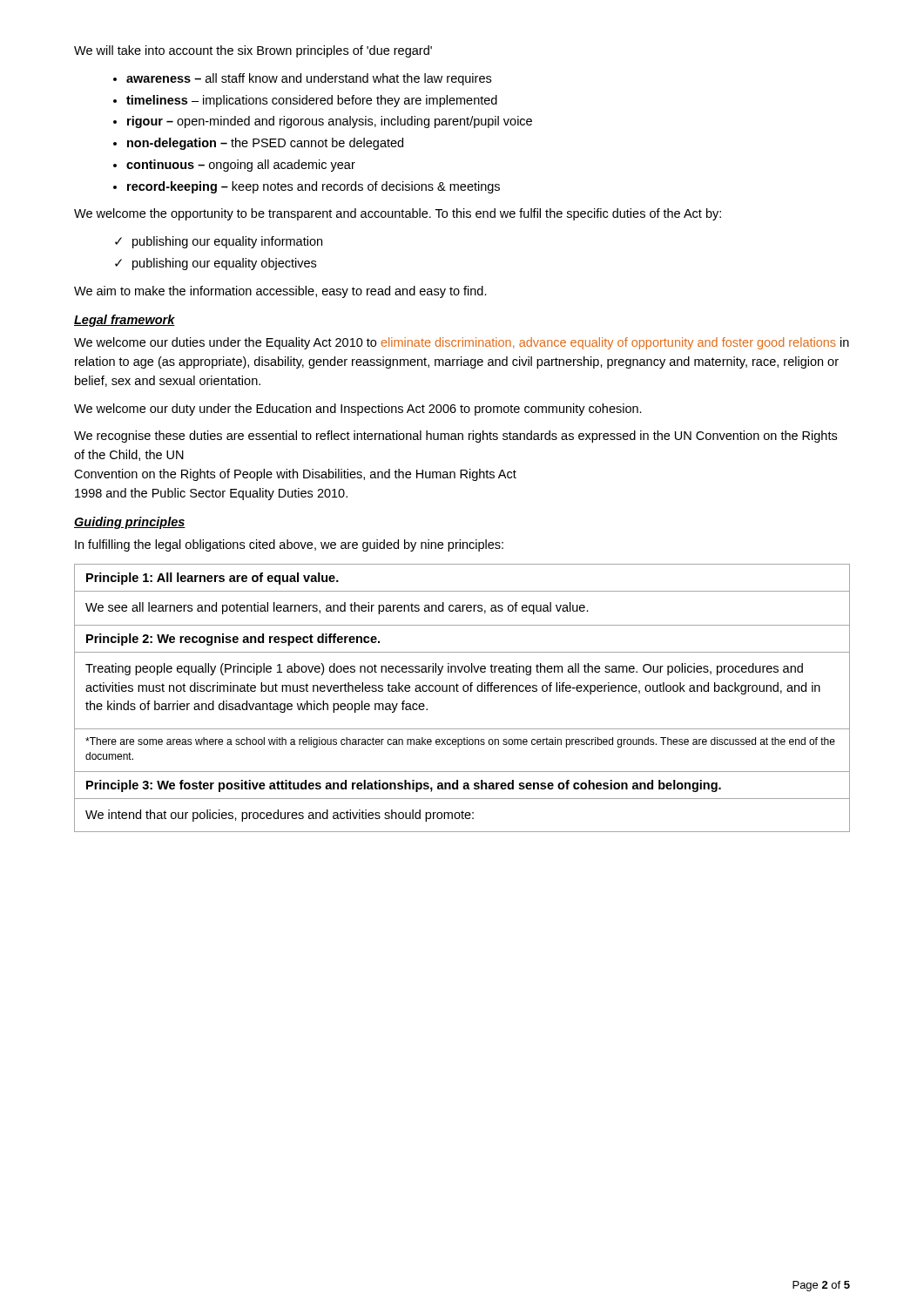924x1307 pixels.
Task: Point to the block beginning "non-delegation – the"
Action: click(x=265, y=143)
